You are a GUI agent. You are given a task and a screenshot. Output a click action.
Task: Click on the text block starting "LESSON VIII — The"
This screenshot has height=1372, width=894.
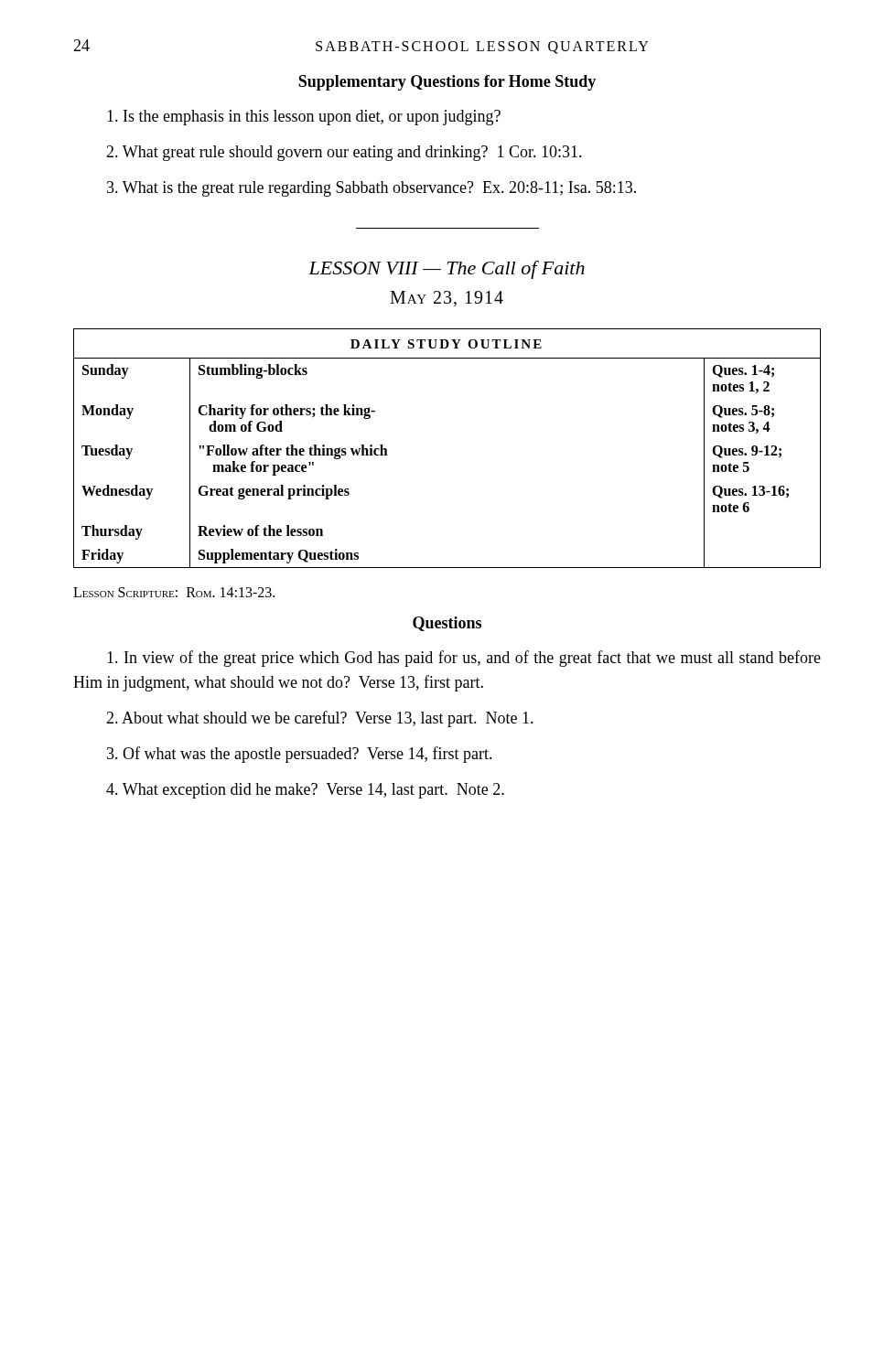[447, 268]
